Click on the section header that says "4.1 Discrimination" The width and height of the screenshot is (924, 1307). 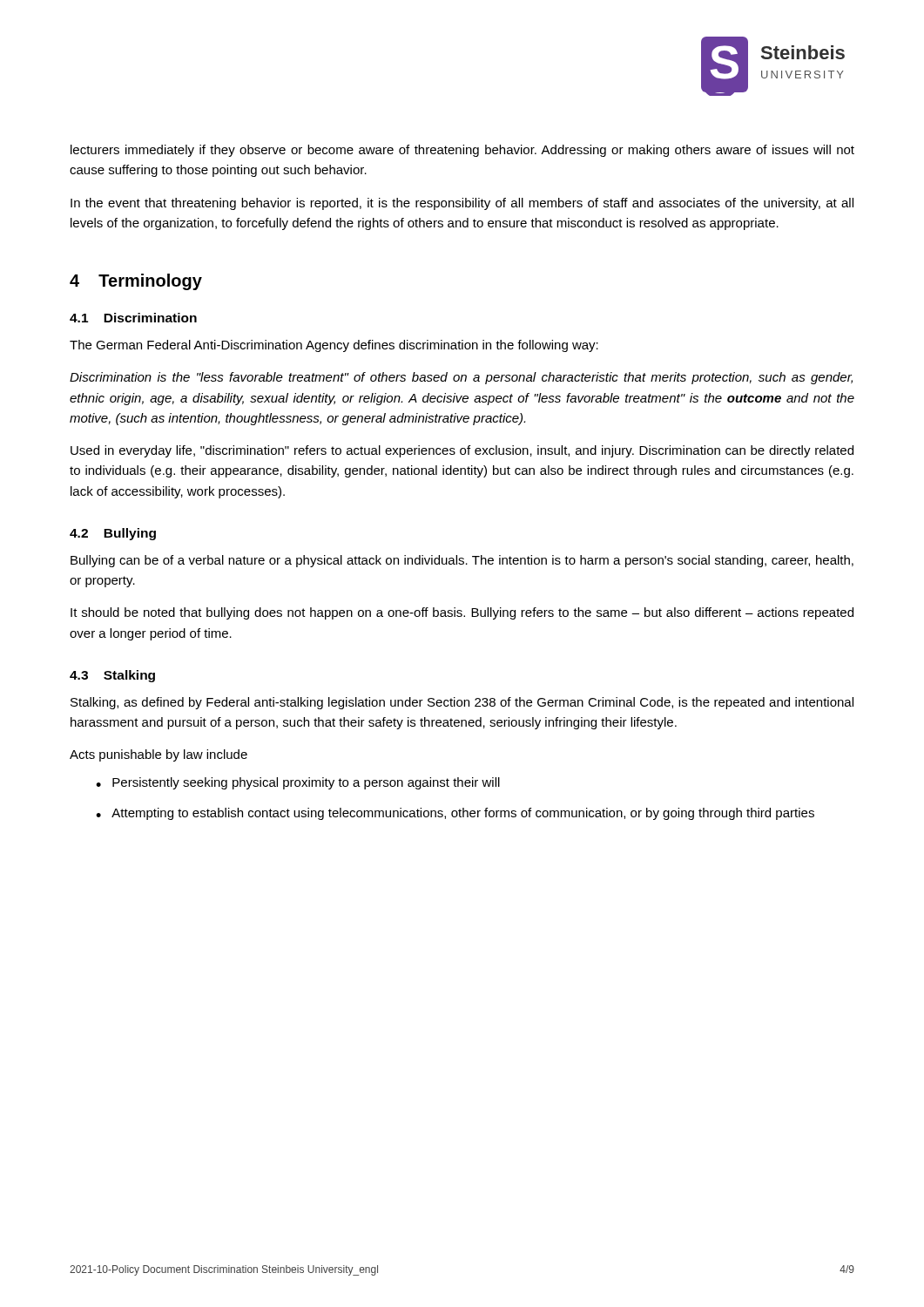133,318
